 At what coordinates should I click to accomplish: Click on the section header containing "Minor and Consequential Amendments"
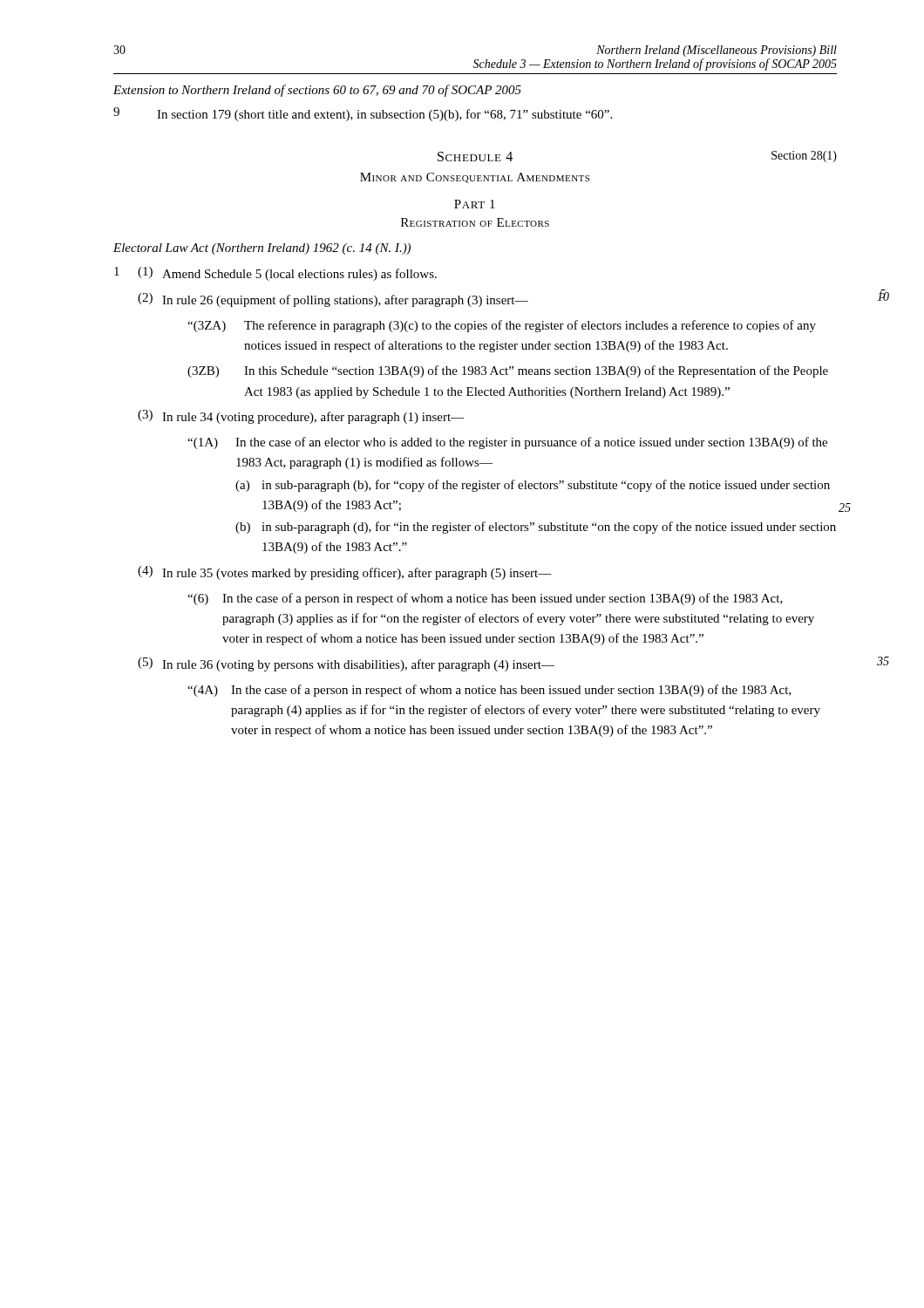coord(475,177)
